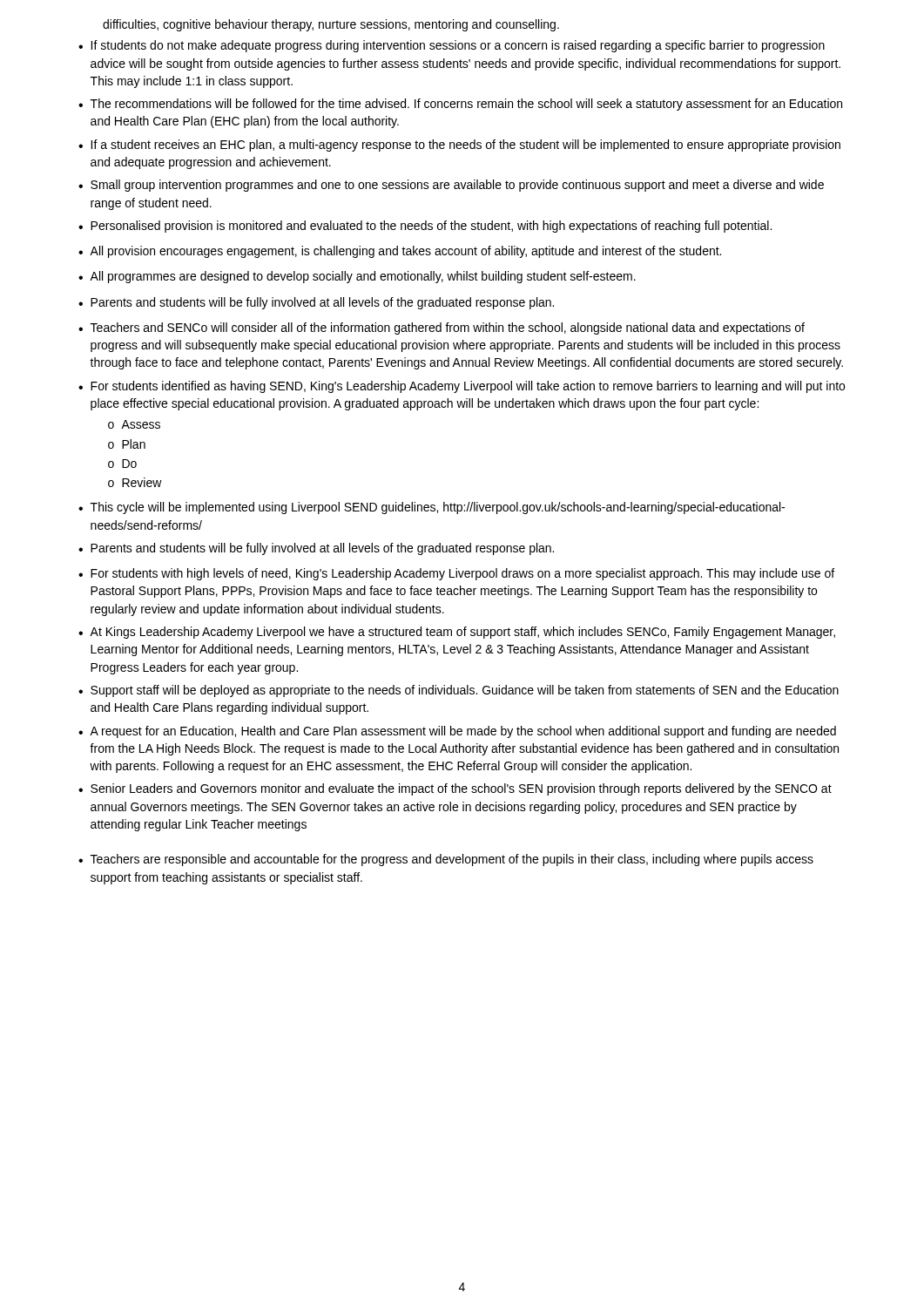Navigate to the region starting "If students do"
924x1307 pixels.
[x=468, y=63]
